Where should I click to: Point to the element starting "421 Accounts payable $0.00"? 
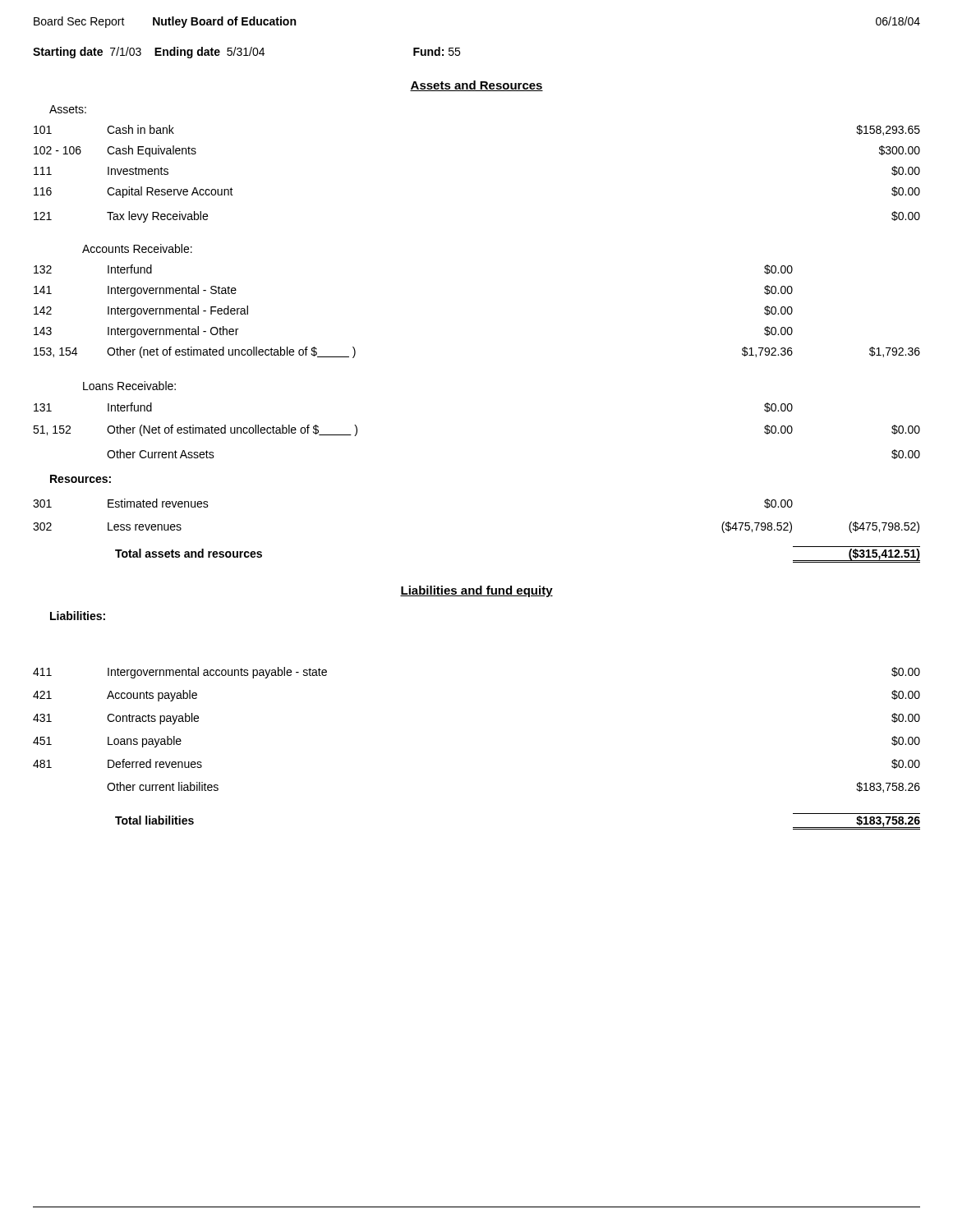(39, 697)
